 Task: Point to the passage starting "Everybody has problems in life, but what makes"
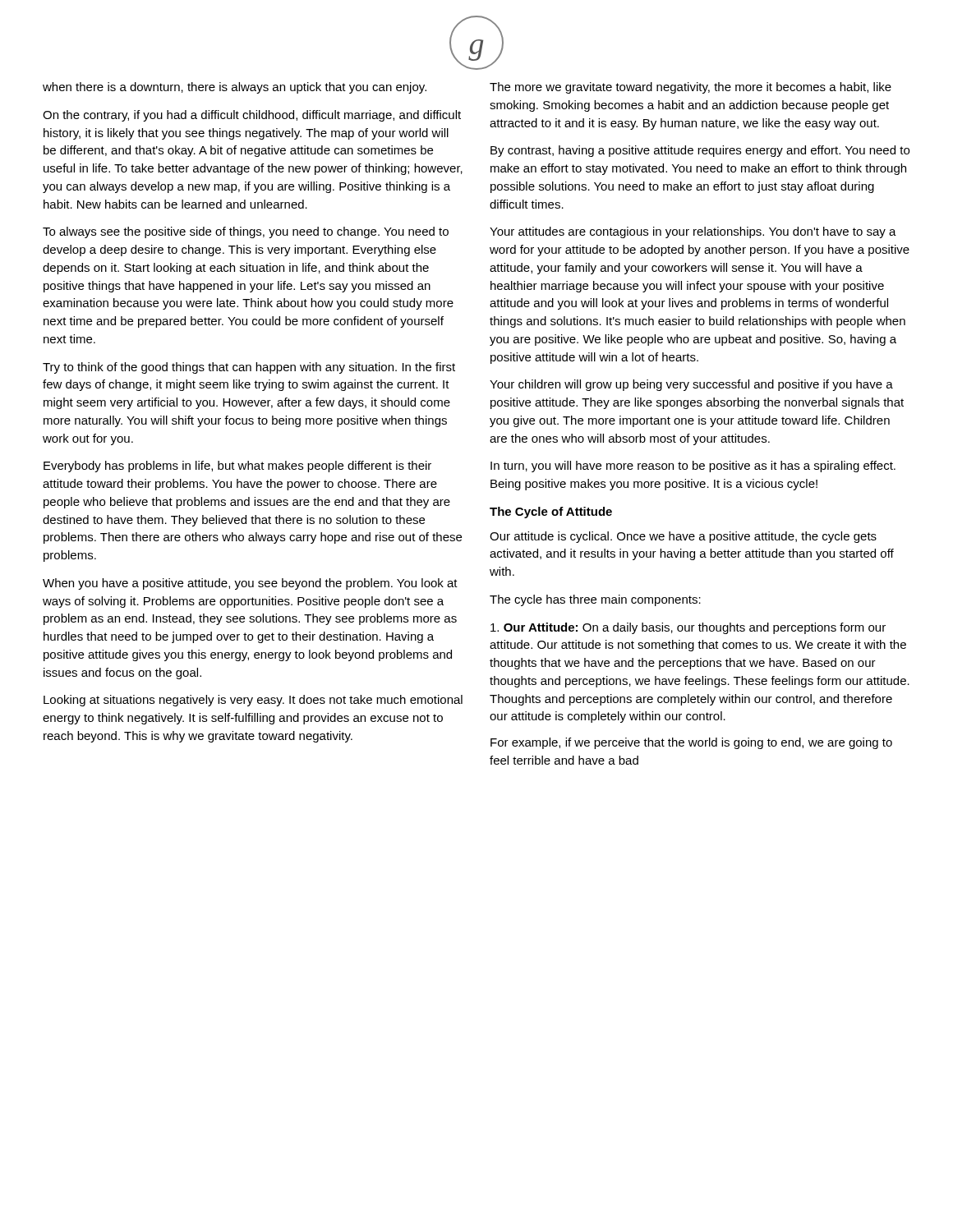tap(253, 510)
